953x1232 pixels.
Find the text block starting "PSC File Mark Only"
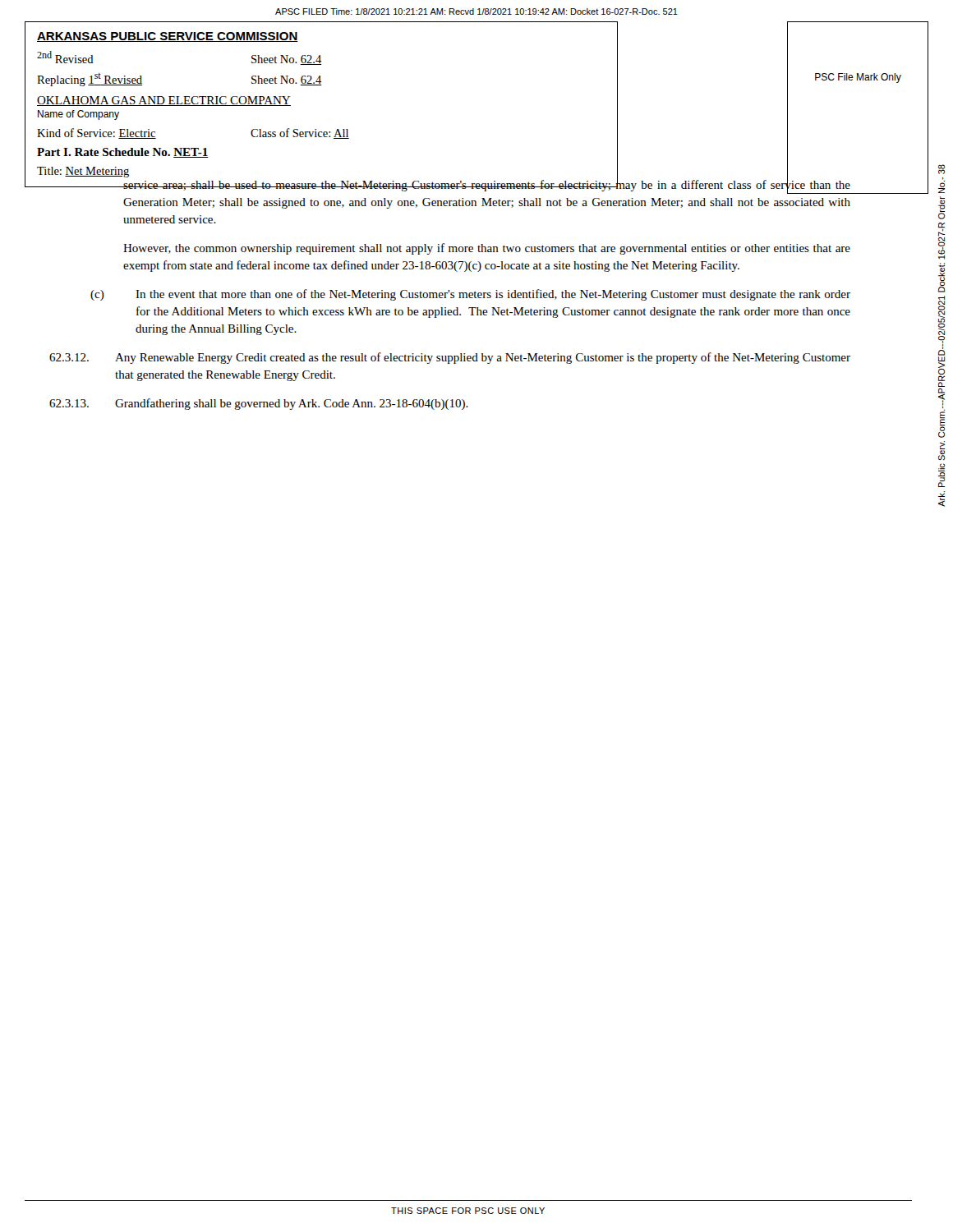(x=858, y=77)
